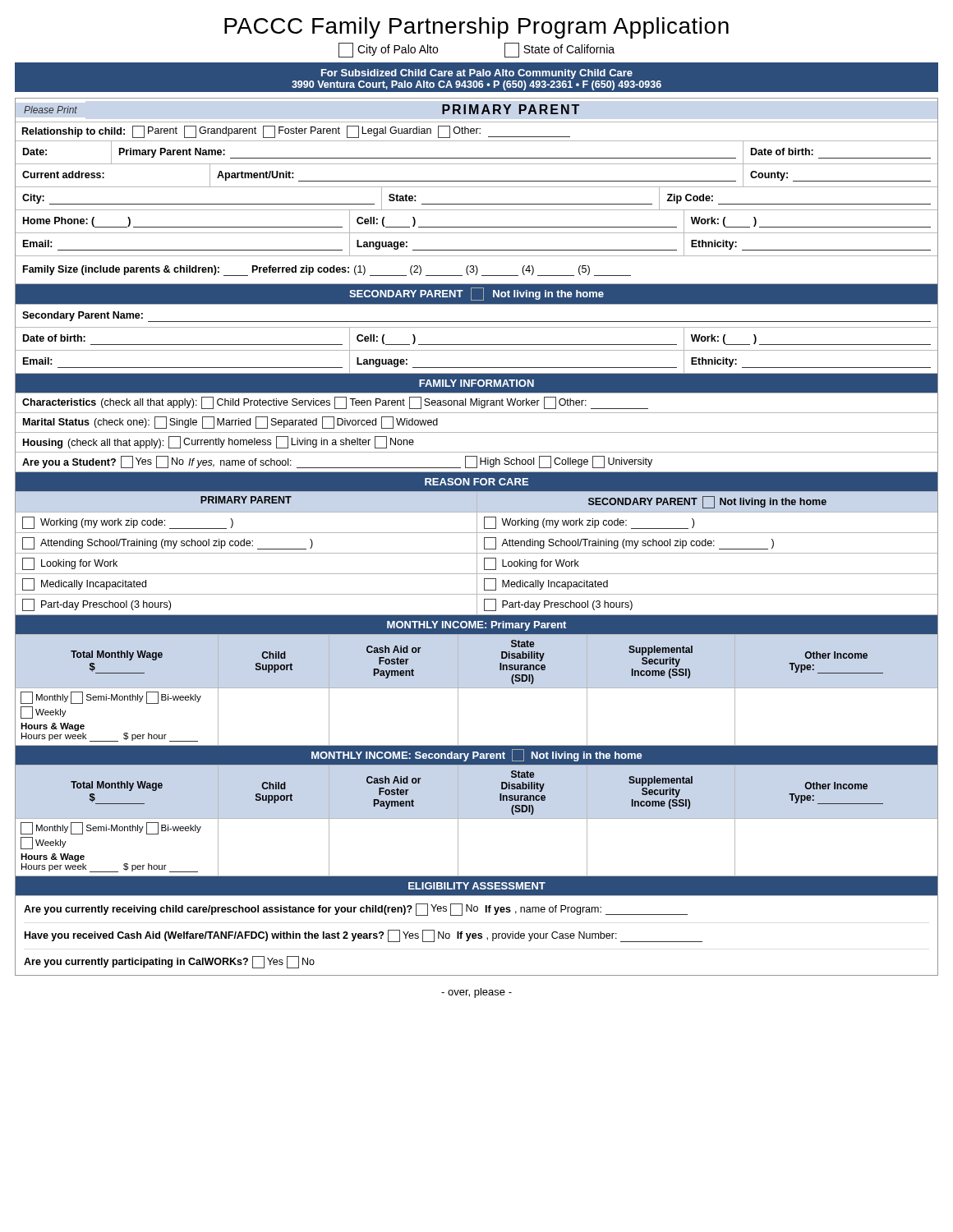Locate the text block that says "Are you currently receiving"
Screen dimensions: 1232x953
coord(356,909)
